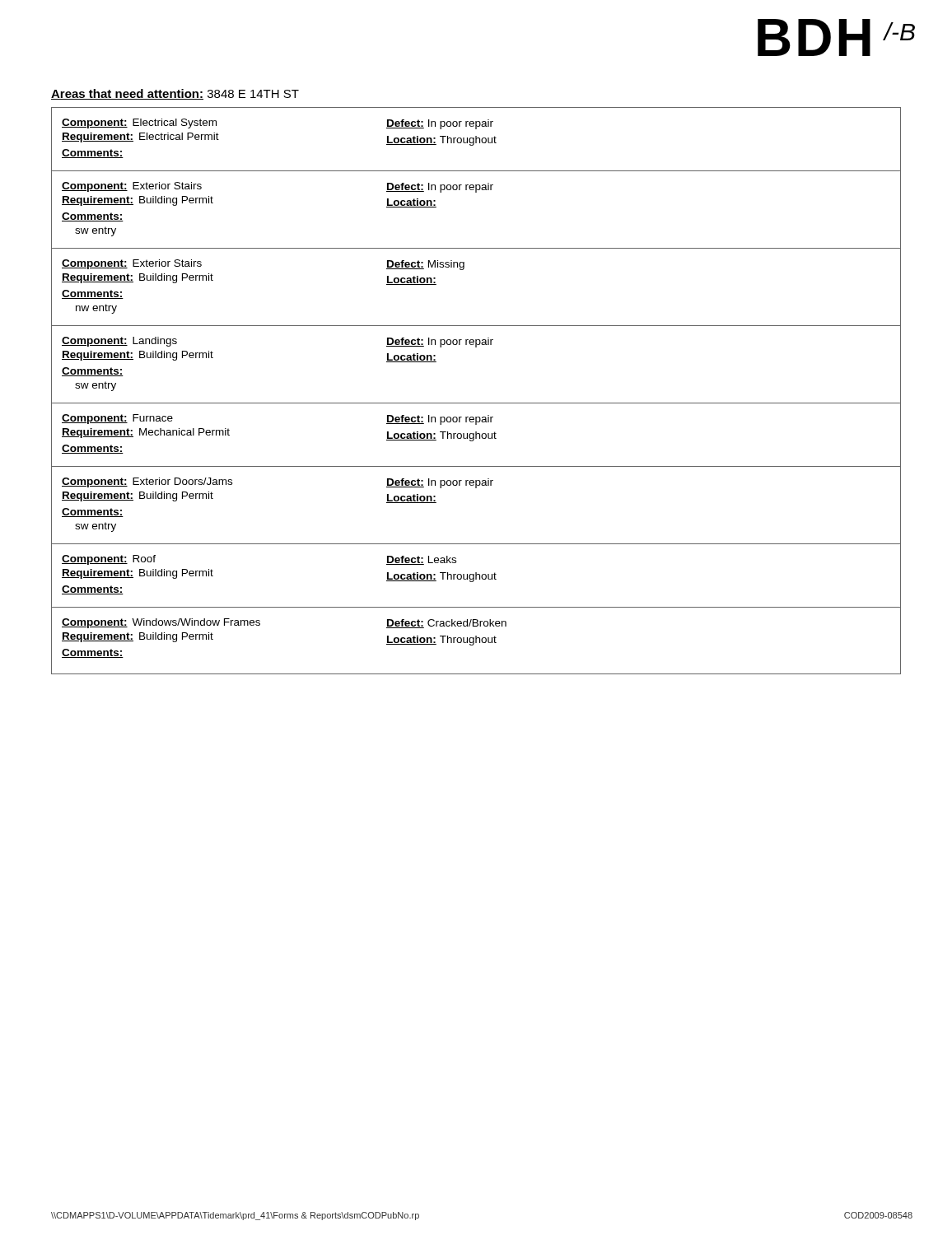Screen dimensions: 1235x952
Task: Select the title
Action: (x=835, y=38)
